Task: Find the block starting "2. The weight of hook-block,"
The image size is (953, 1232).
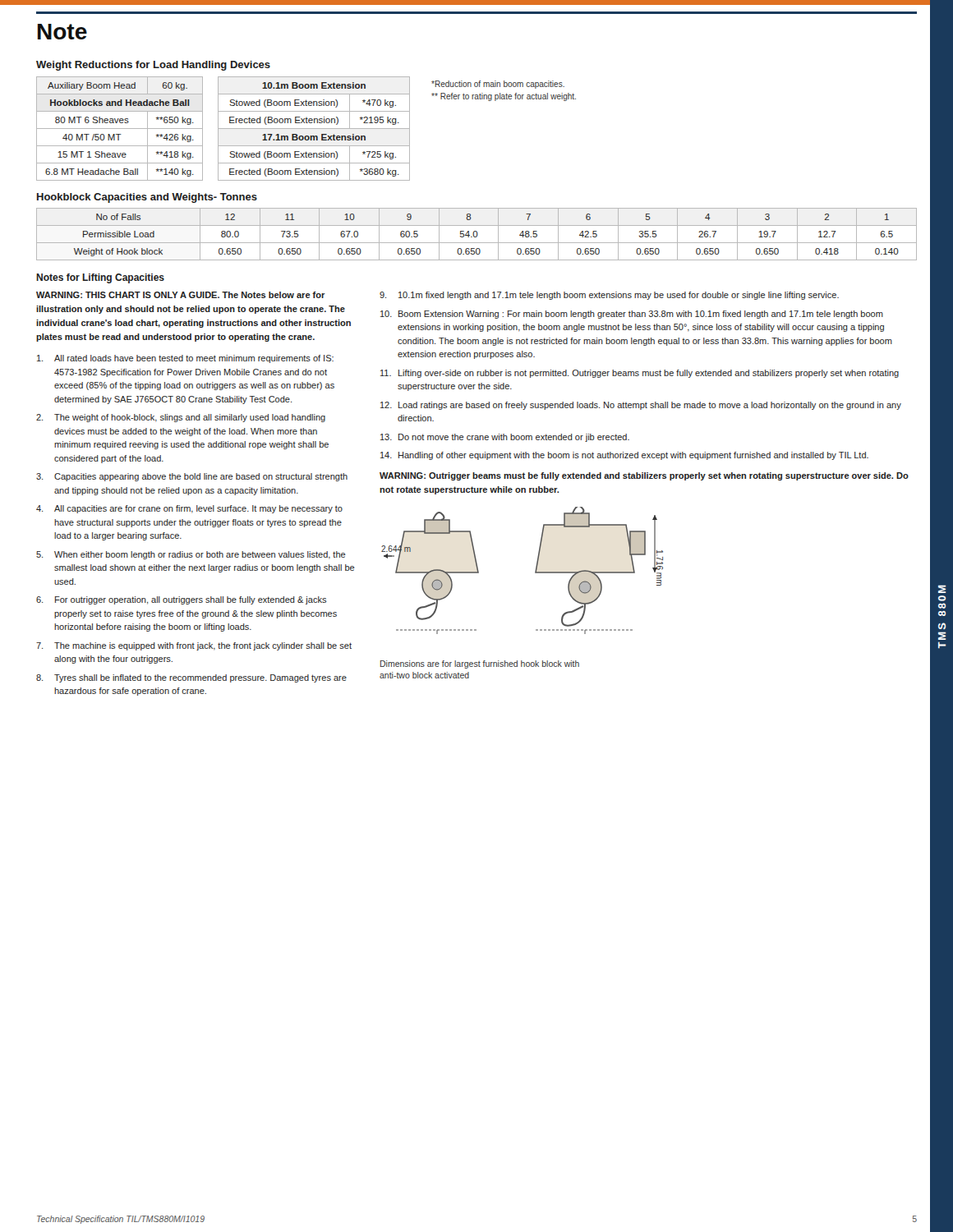Action: [x=196, y=438]
